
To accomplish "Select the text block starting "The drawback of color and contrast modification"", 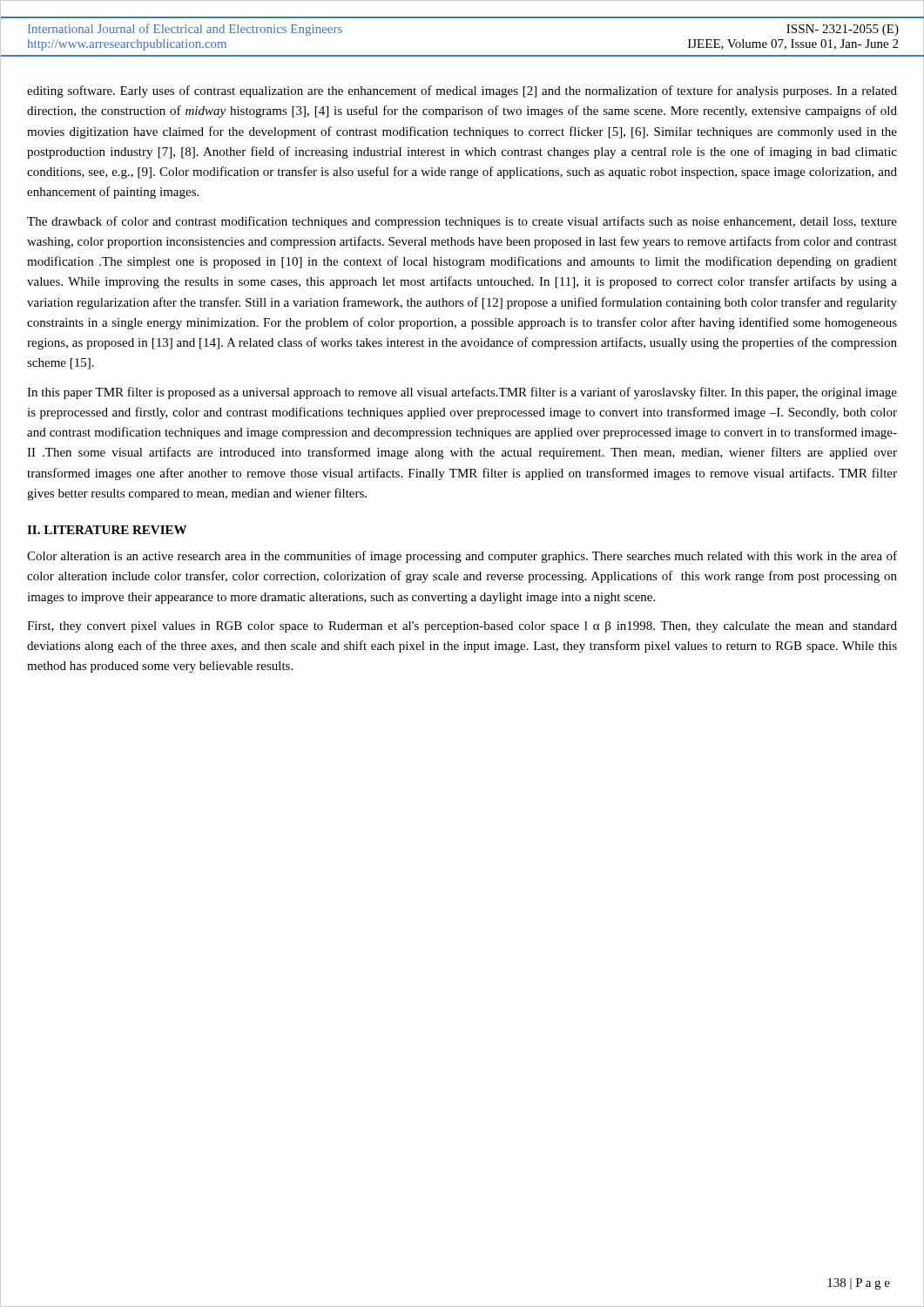I will [462, 292].
